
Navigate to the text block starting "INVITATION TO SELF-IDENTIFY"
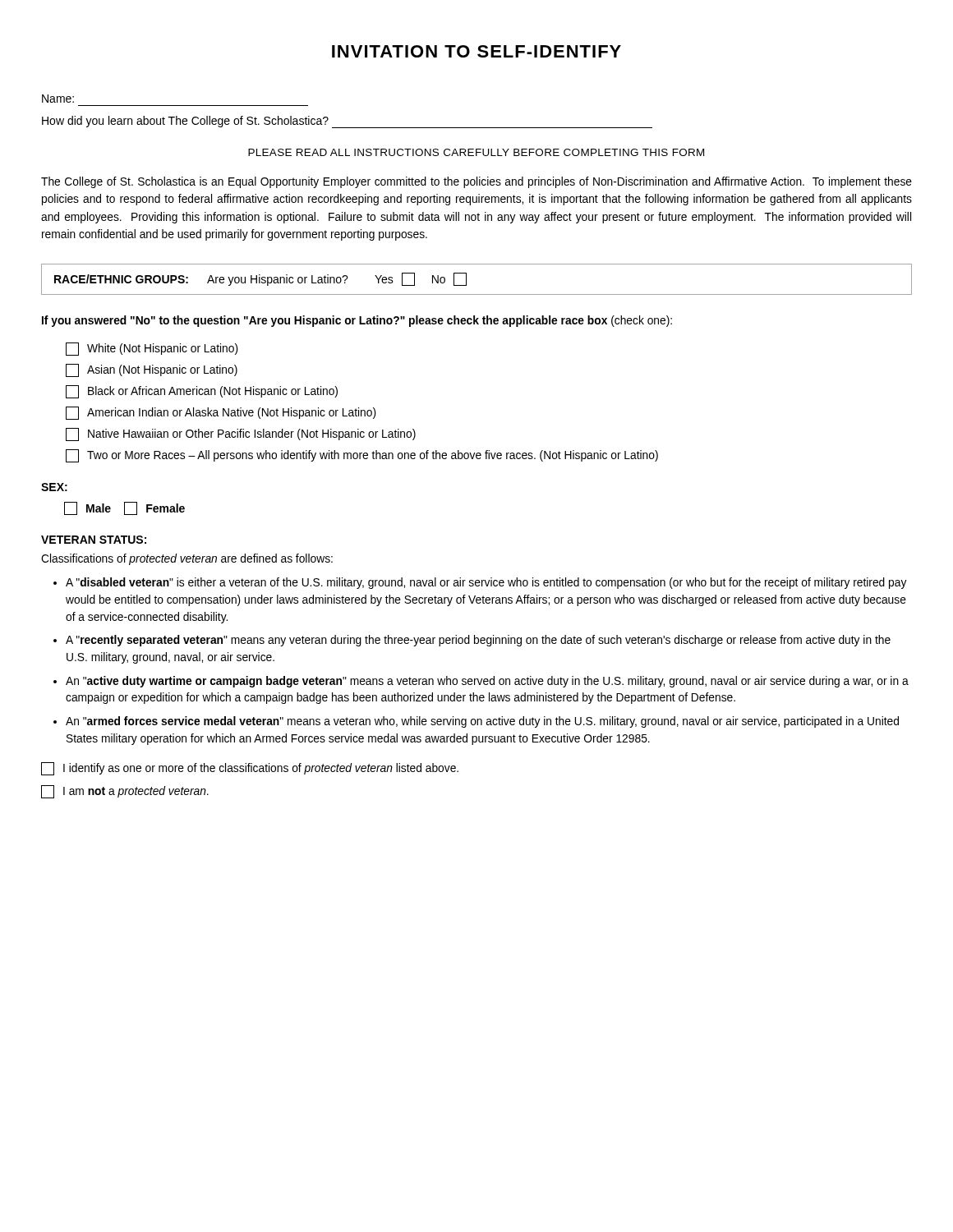[x=476, y=51]
